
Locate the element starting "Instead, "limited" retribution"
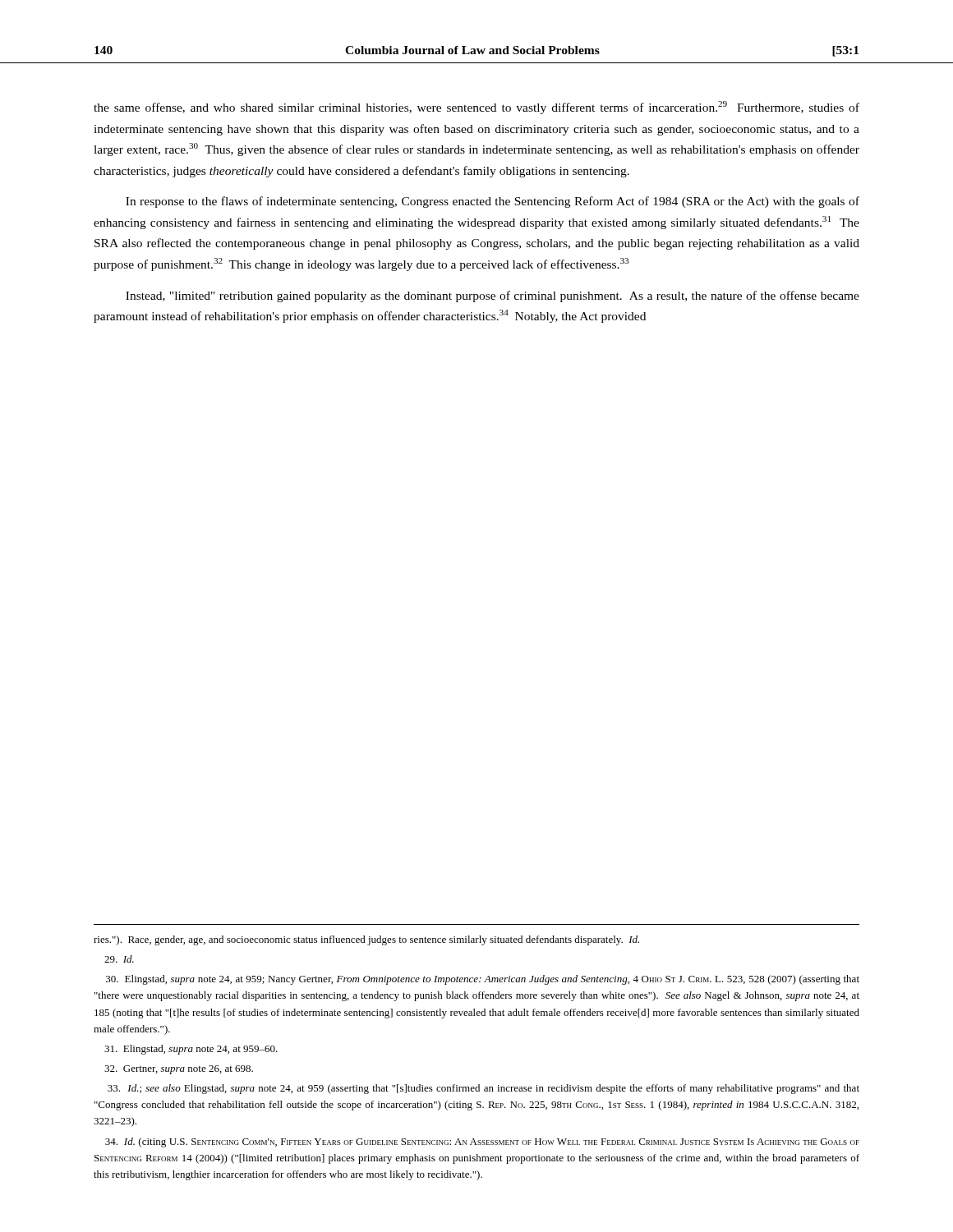pyautogui.click(x=476, y=306)
